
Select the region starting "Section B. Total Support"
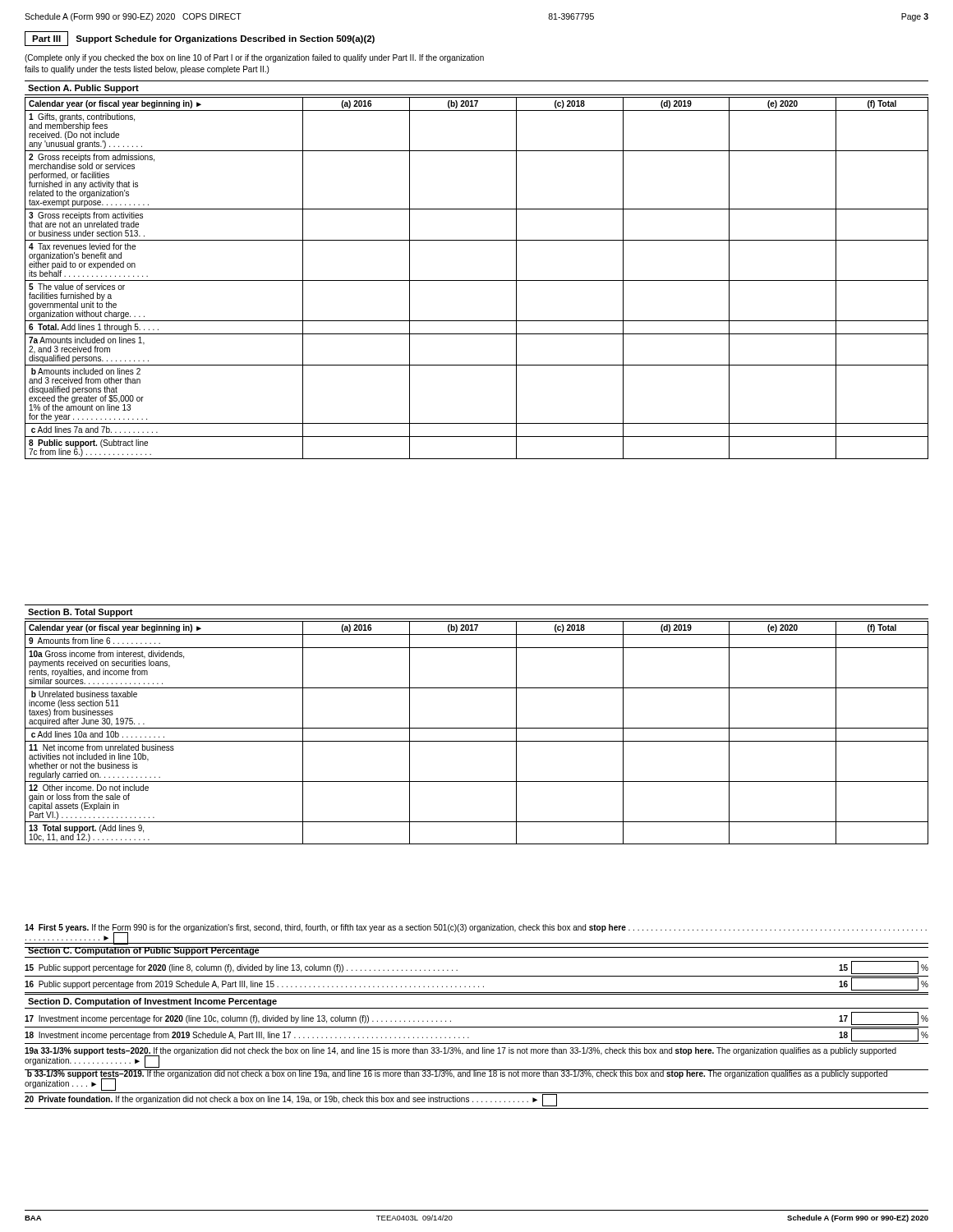(x=80, y=612)
